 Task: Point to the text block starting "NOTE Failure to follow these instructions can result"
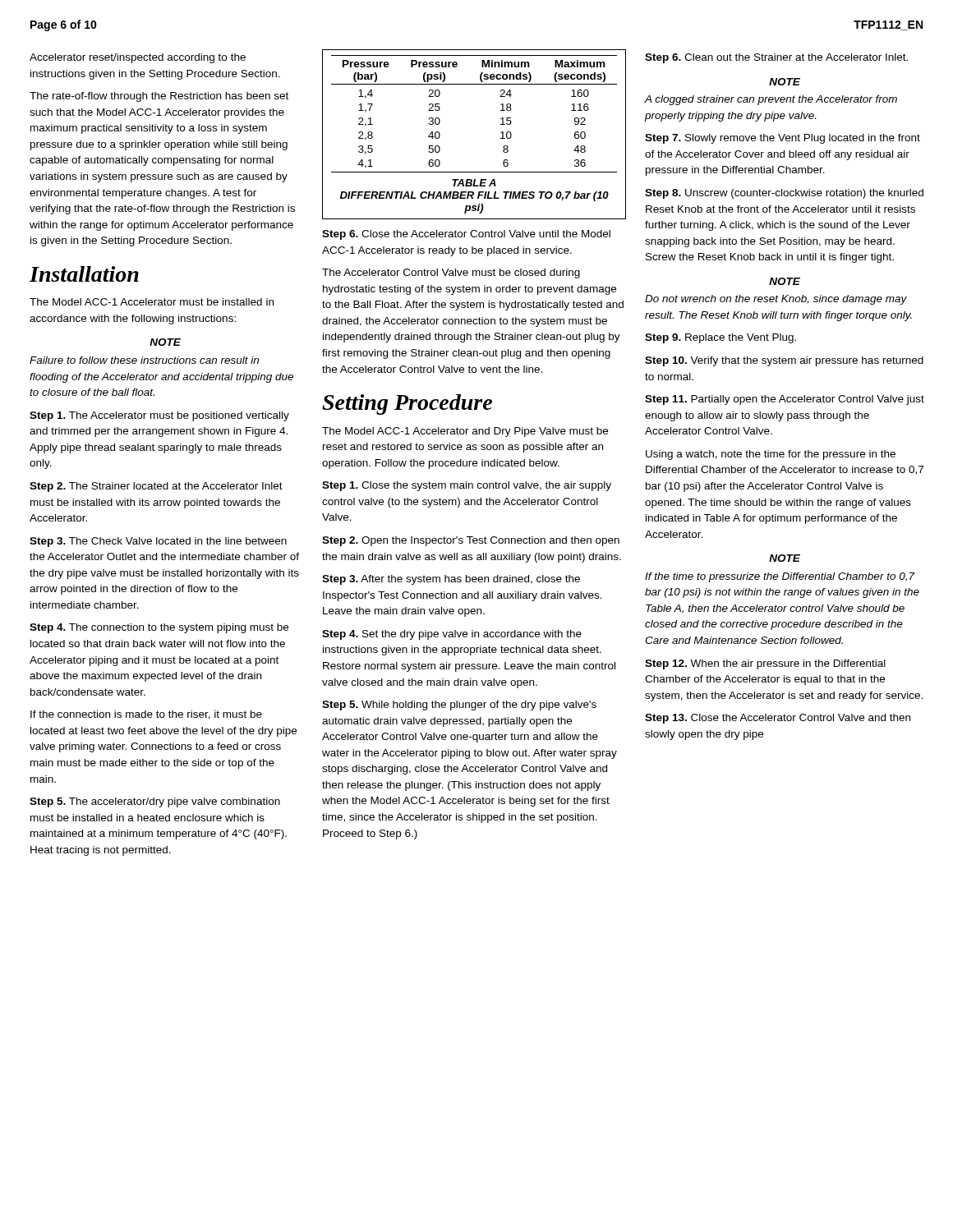tap(165, 368)
